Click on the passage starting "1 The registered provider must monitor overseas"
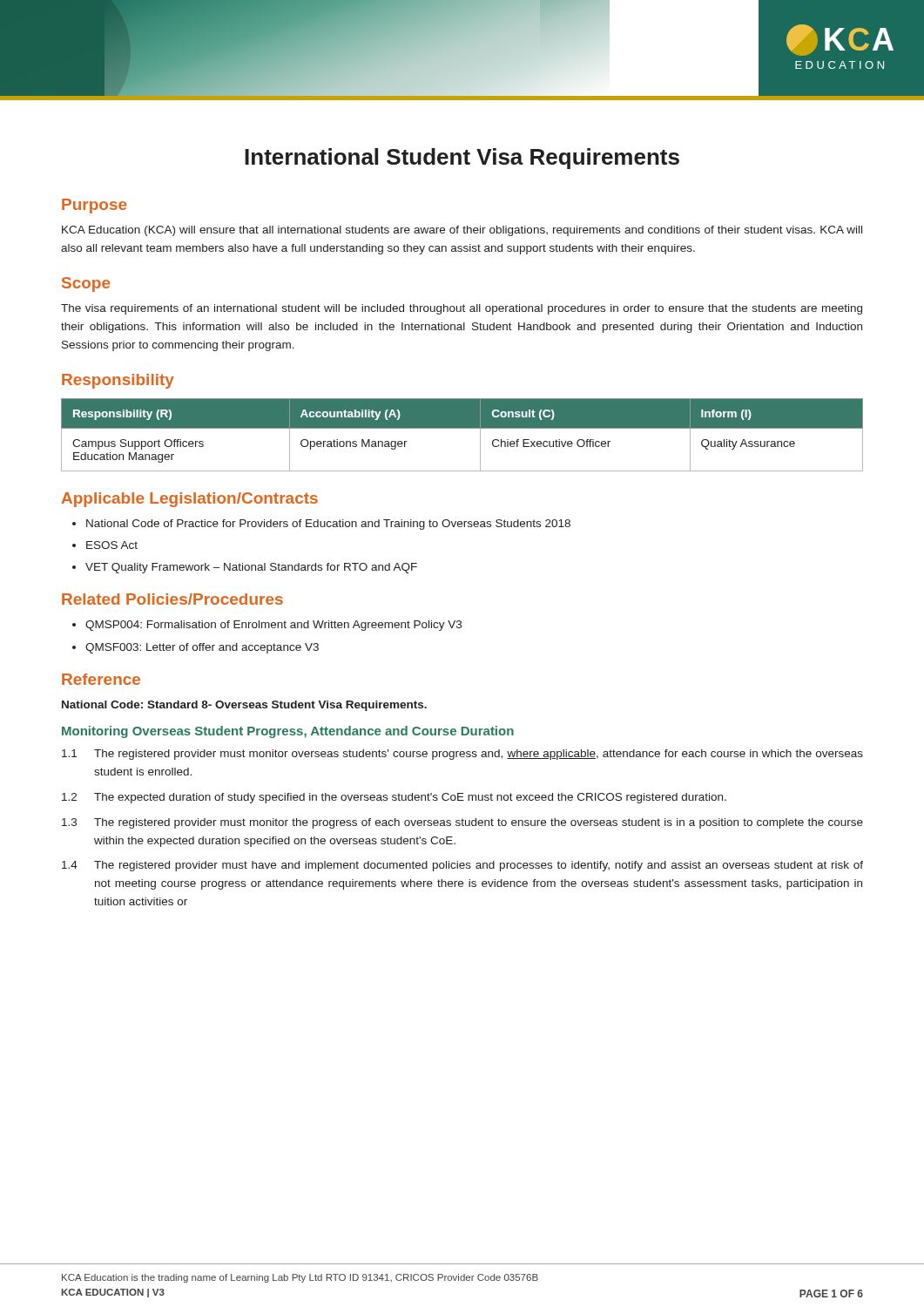The image size is (924, 1307). (x=462, y=763)
